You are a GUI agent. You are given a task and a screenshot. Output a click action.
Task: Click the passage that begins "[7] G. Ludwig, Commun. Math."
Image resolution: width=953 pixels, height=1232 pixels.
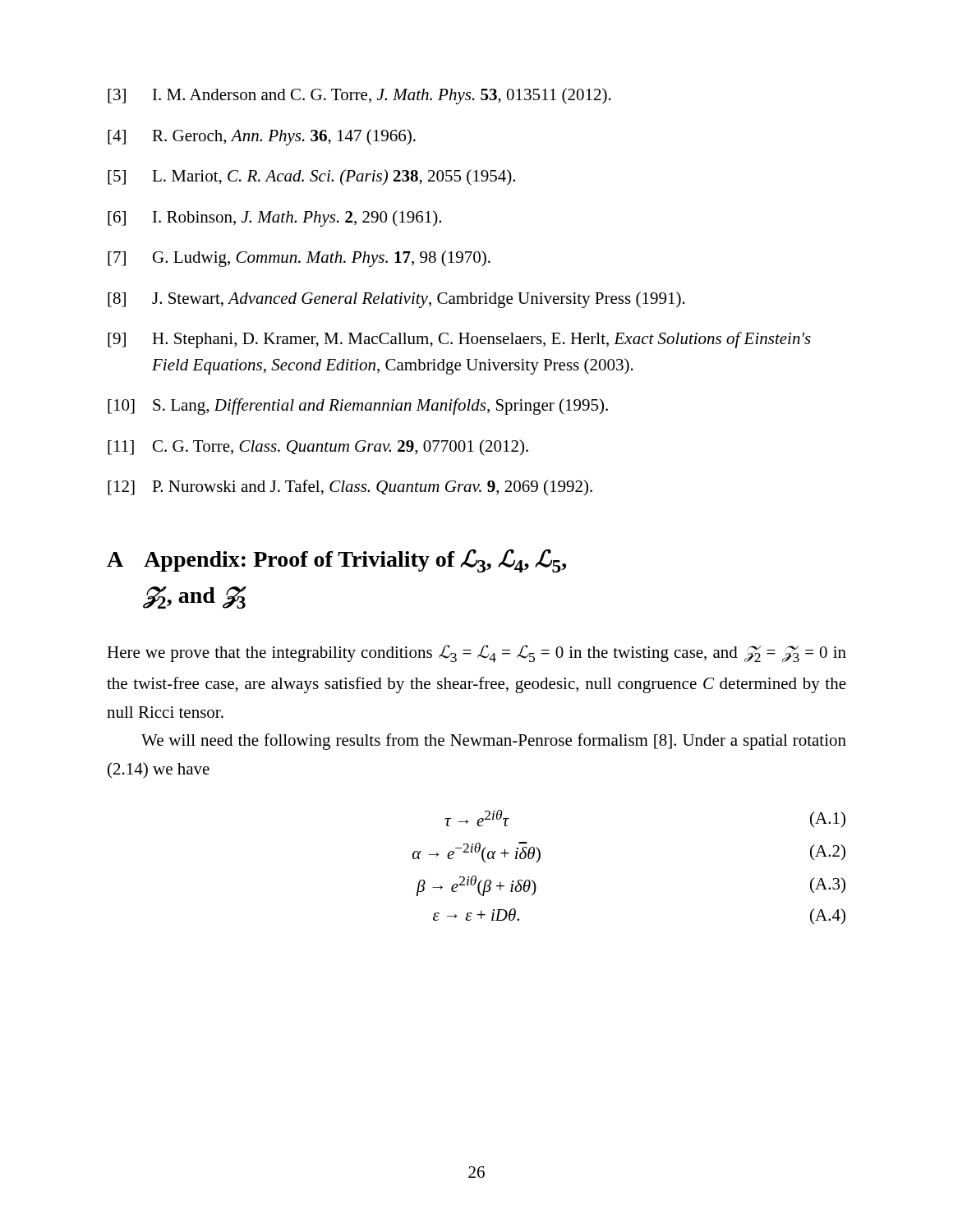pyautogui.click(x=476, y=258)
